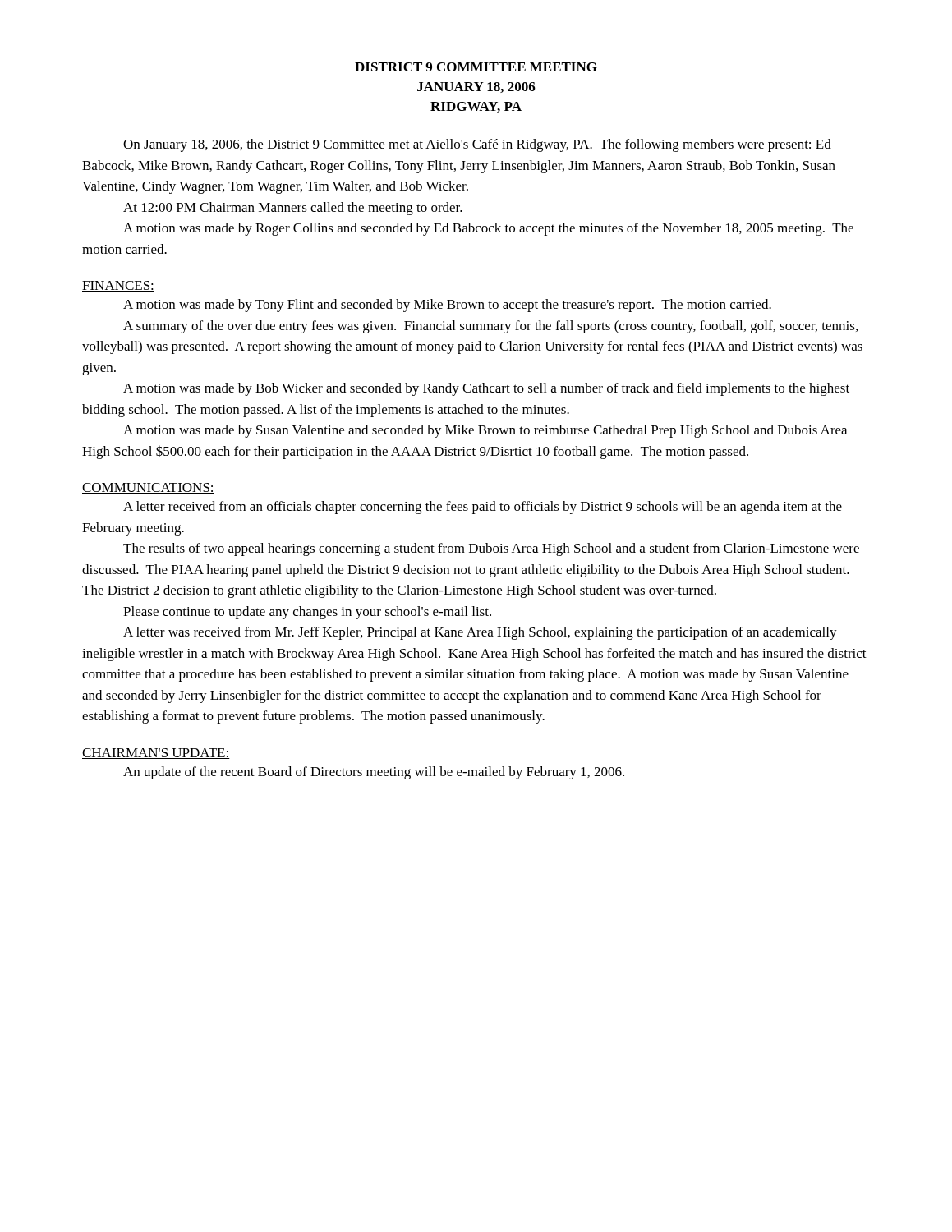Locate the text block starting "DISTRICT 9 COMMITTEE MEETING JANUARY 18,"
The image size is (952, 1232).
(x=476, y=87)
